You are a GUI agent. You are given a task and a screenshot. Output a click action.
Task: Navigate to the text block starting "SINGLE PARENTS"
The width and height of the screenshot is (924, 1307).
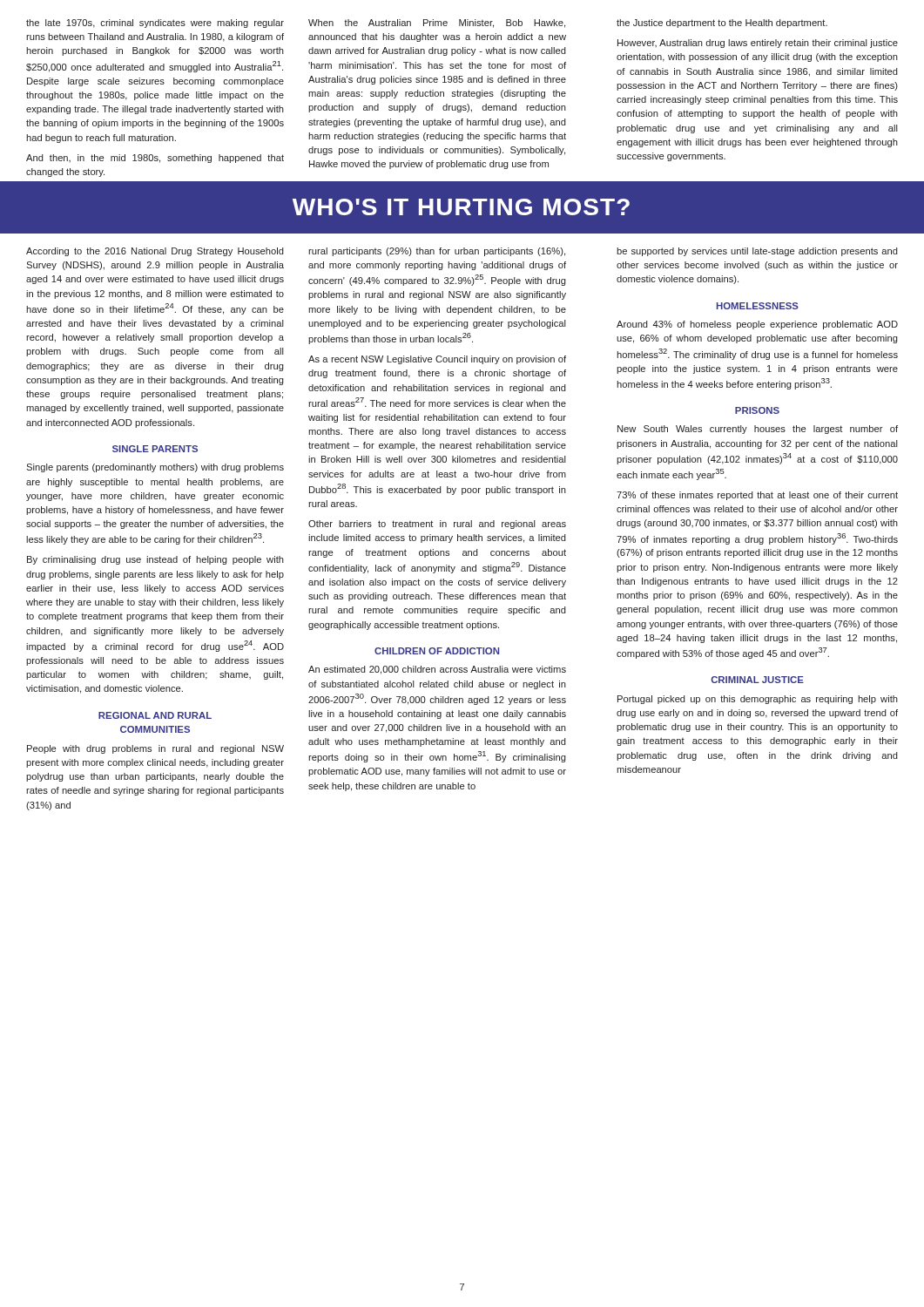[x=155, y=449]
